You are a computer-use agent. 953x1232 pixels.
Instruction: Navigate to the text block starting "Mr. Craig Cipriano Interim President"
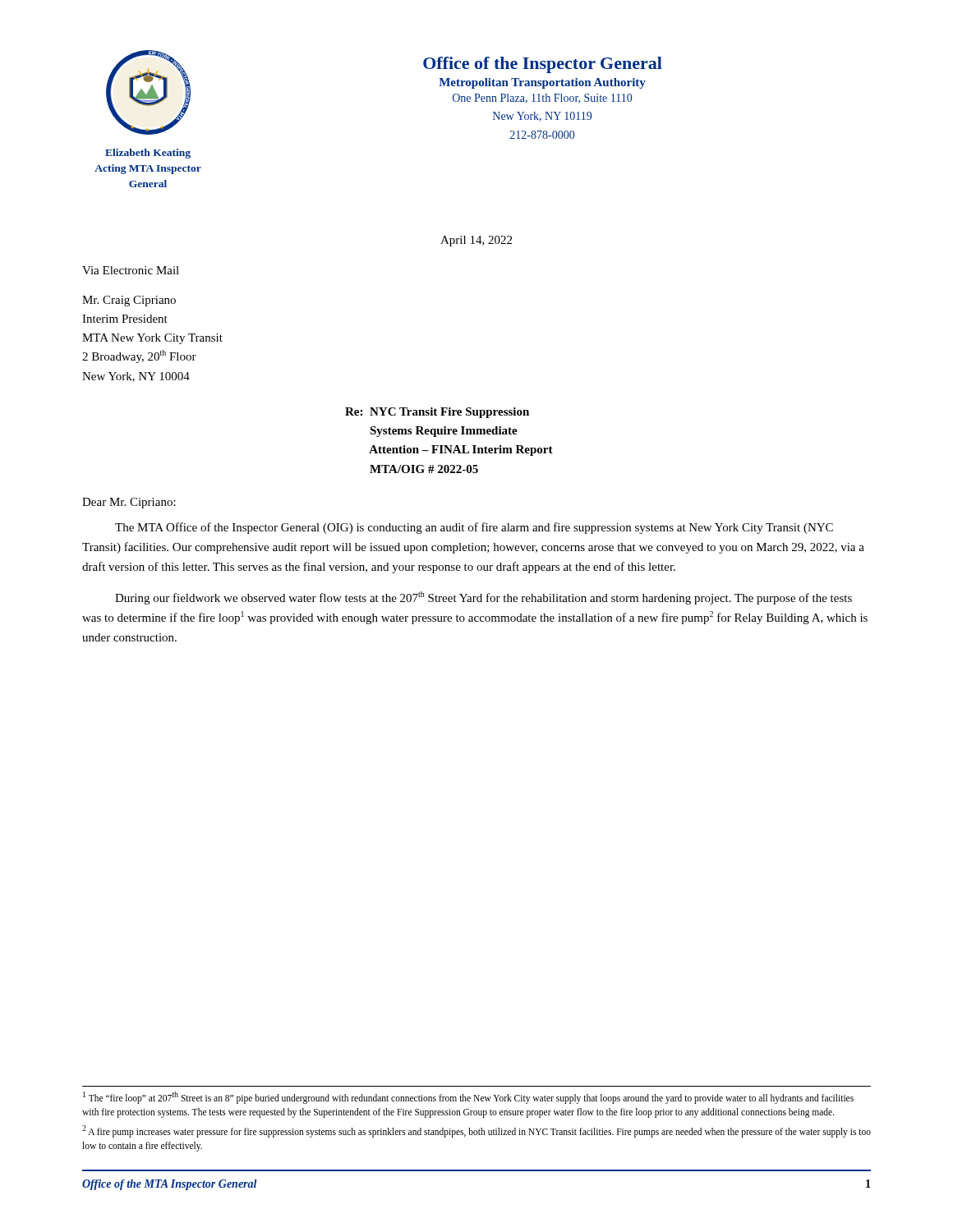(152, 338)
